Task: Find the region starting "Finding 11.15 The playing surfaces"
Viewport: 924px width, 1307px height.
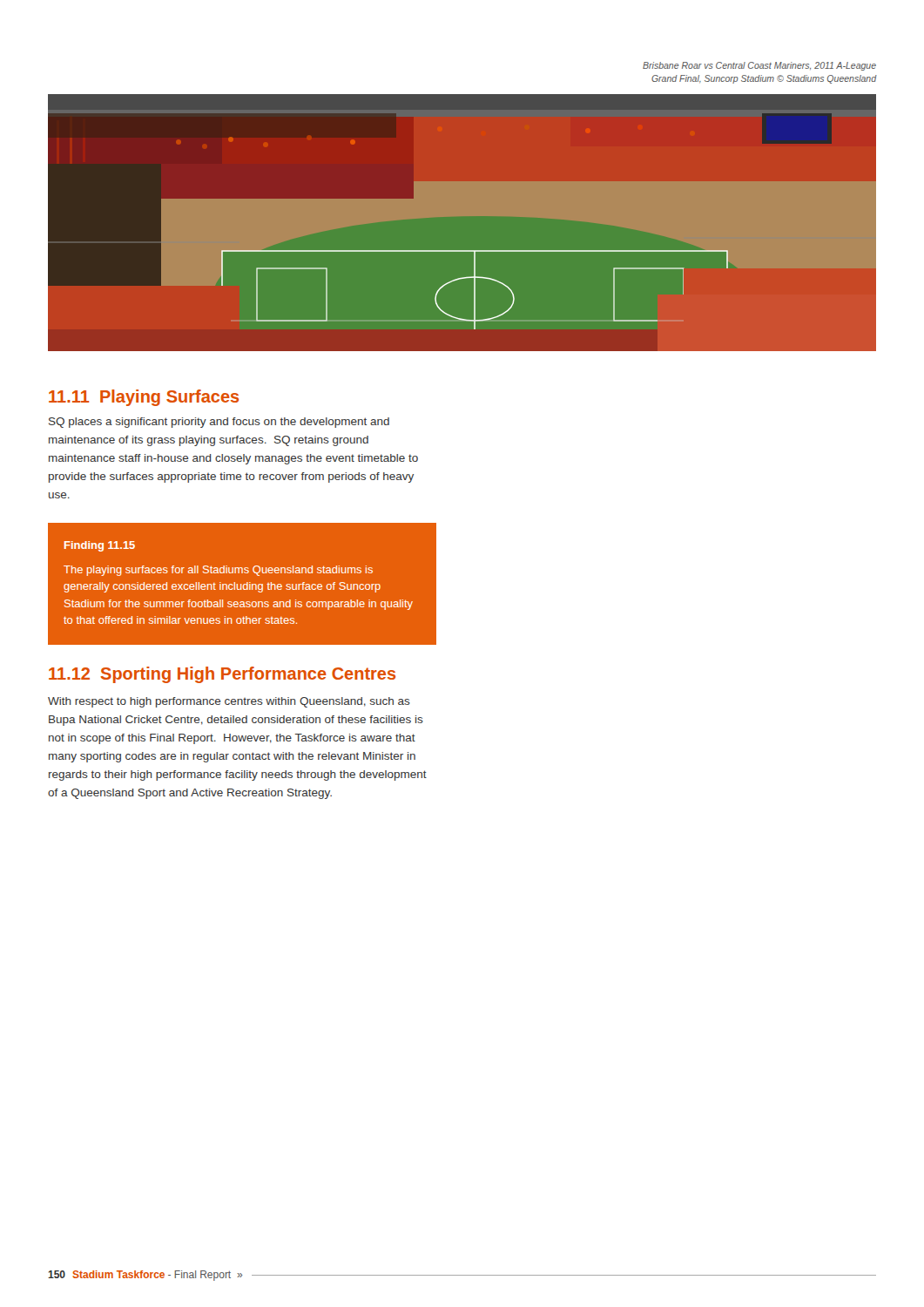Action: tap(242, 583)
